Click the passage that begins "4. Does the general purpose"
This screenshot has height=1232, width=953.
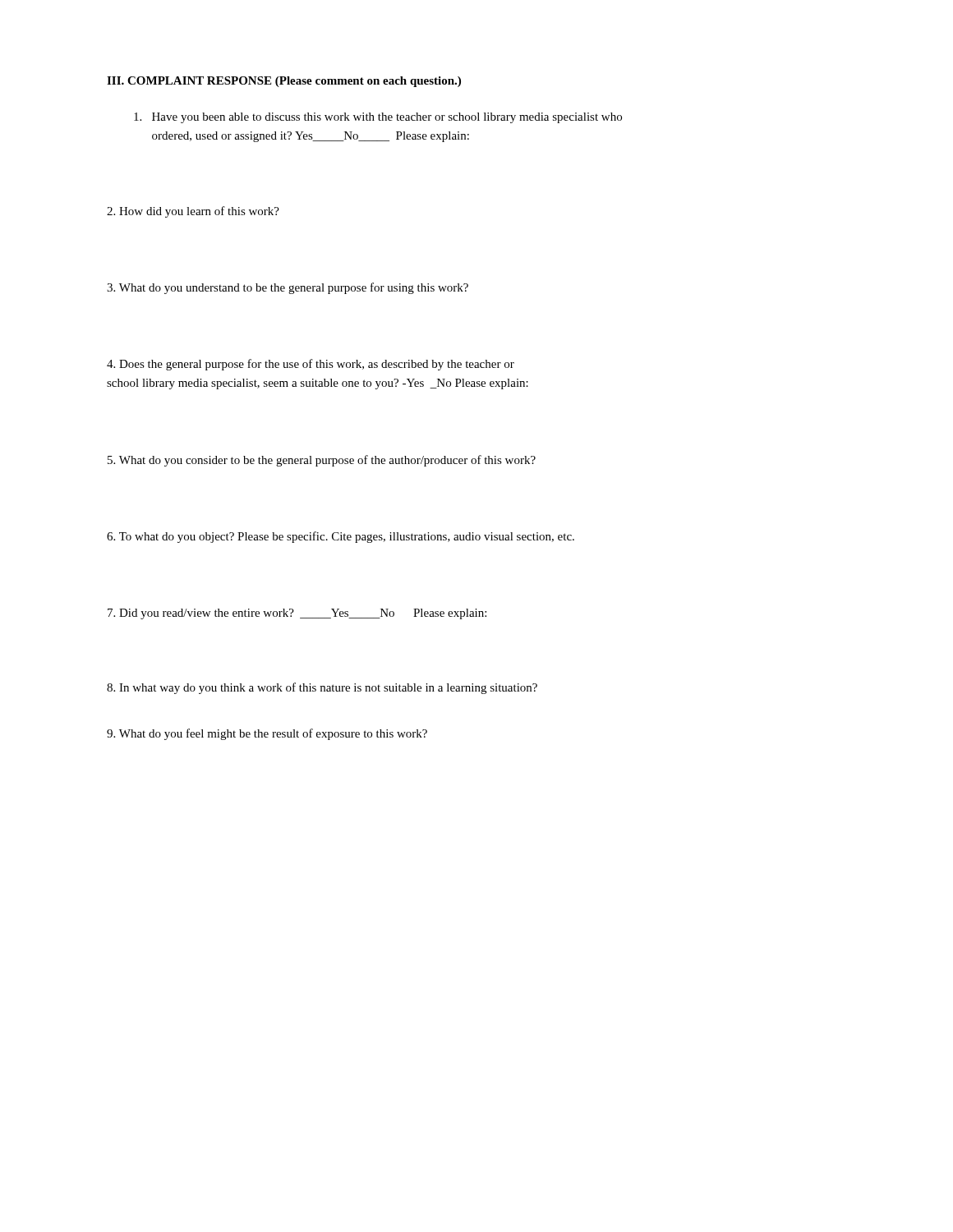point(318,373)
